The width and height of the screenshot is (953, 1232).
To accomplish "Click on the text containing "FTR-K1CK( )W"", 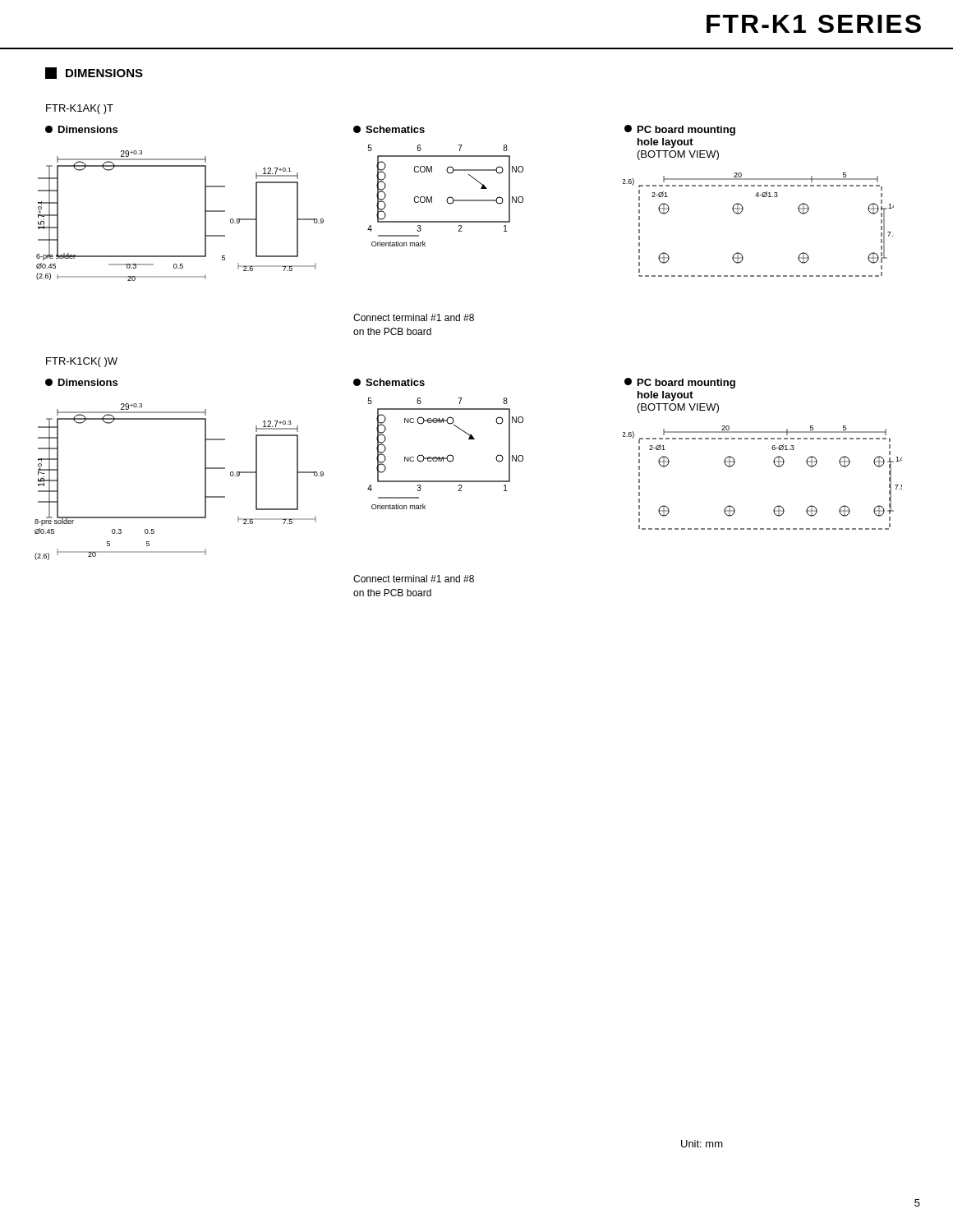I will tap(81, 361).
